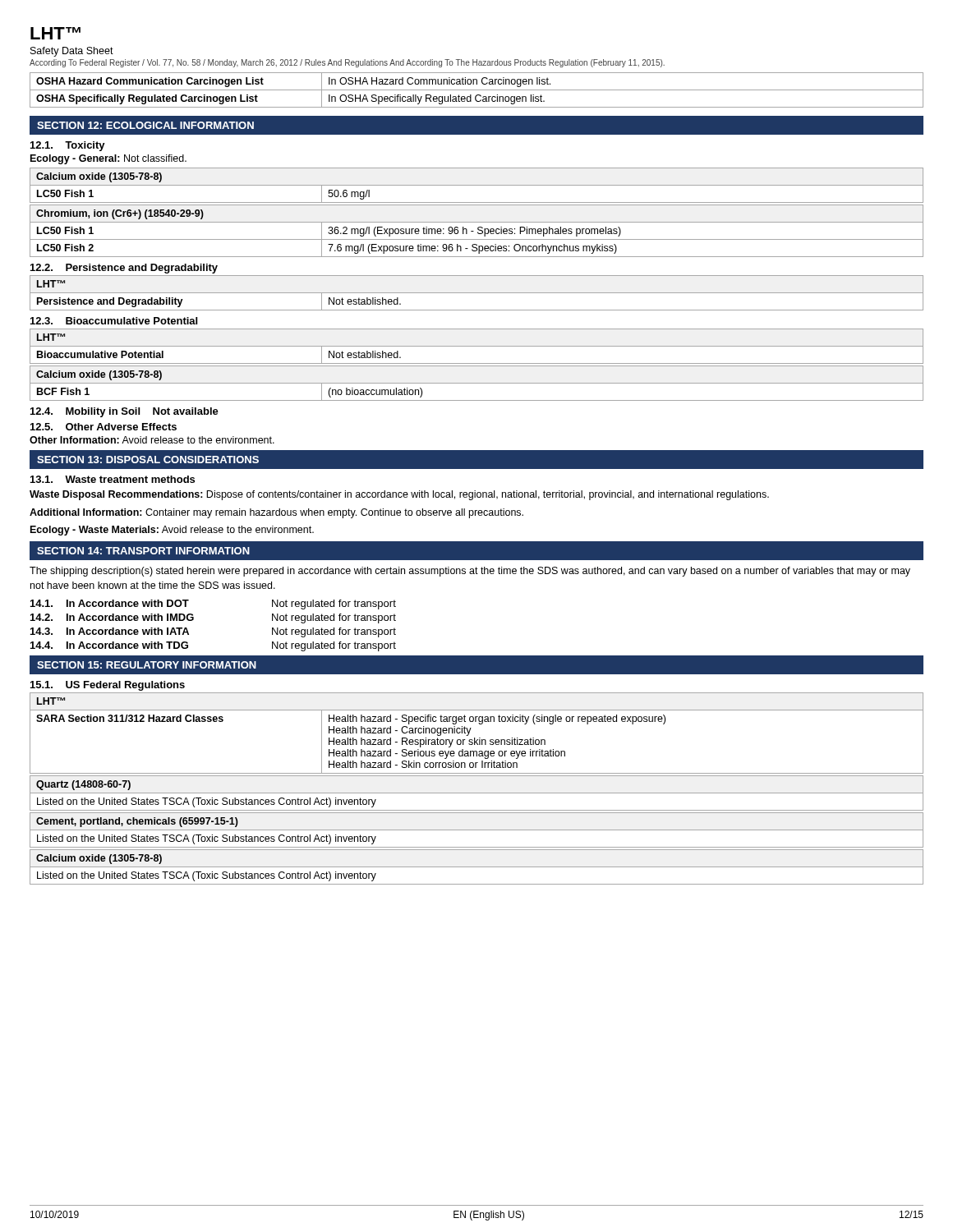Click the passage that begins "Ecology - Waste Materials: Avoid"

[x=172, y=529]
